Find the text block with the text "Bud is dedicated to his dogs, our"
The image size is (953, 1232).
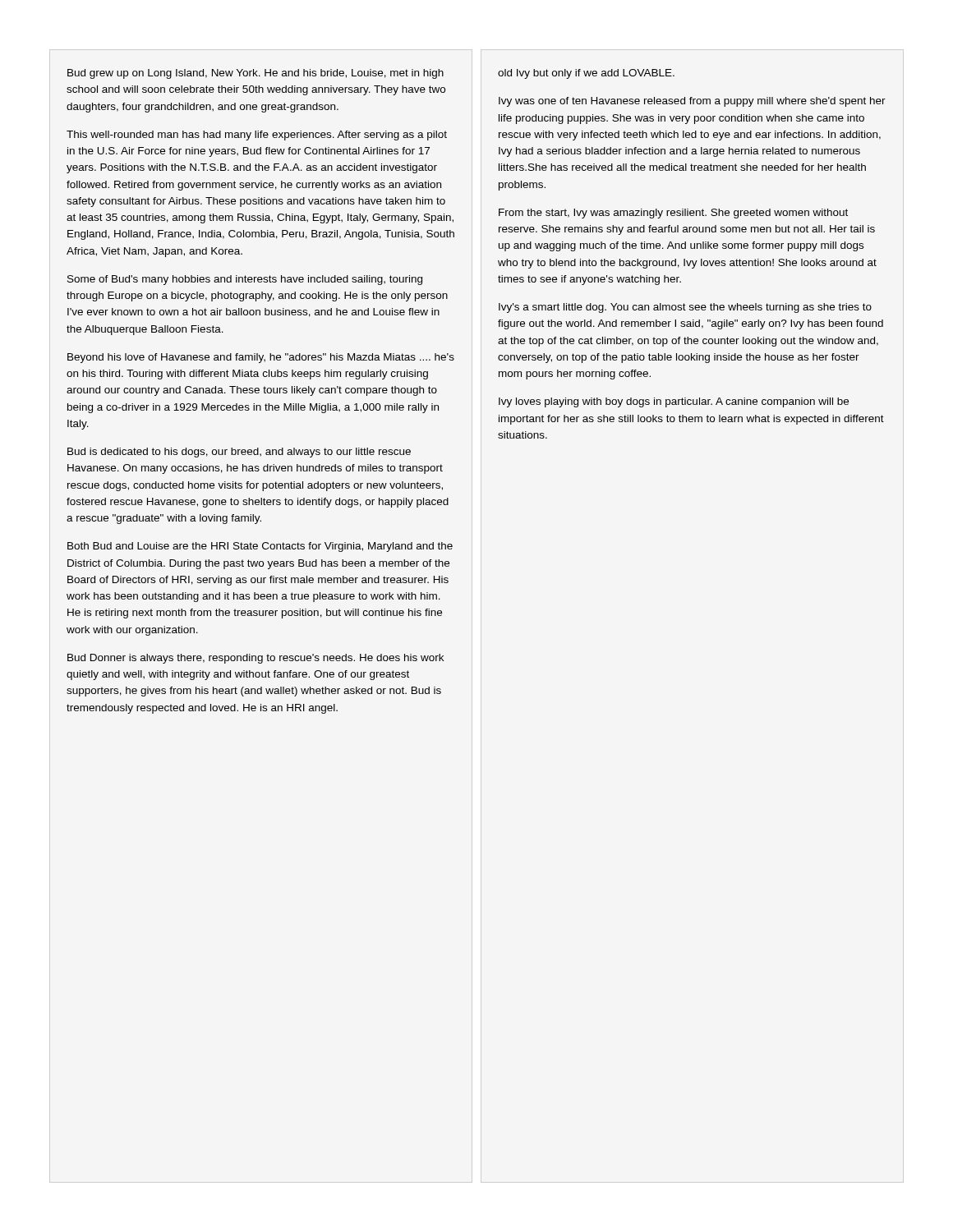click(258, 485)
